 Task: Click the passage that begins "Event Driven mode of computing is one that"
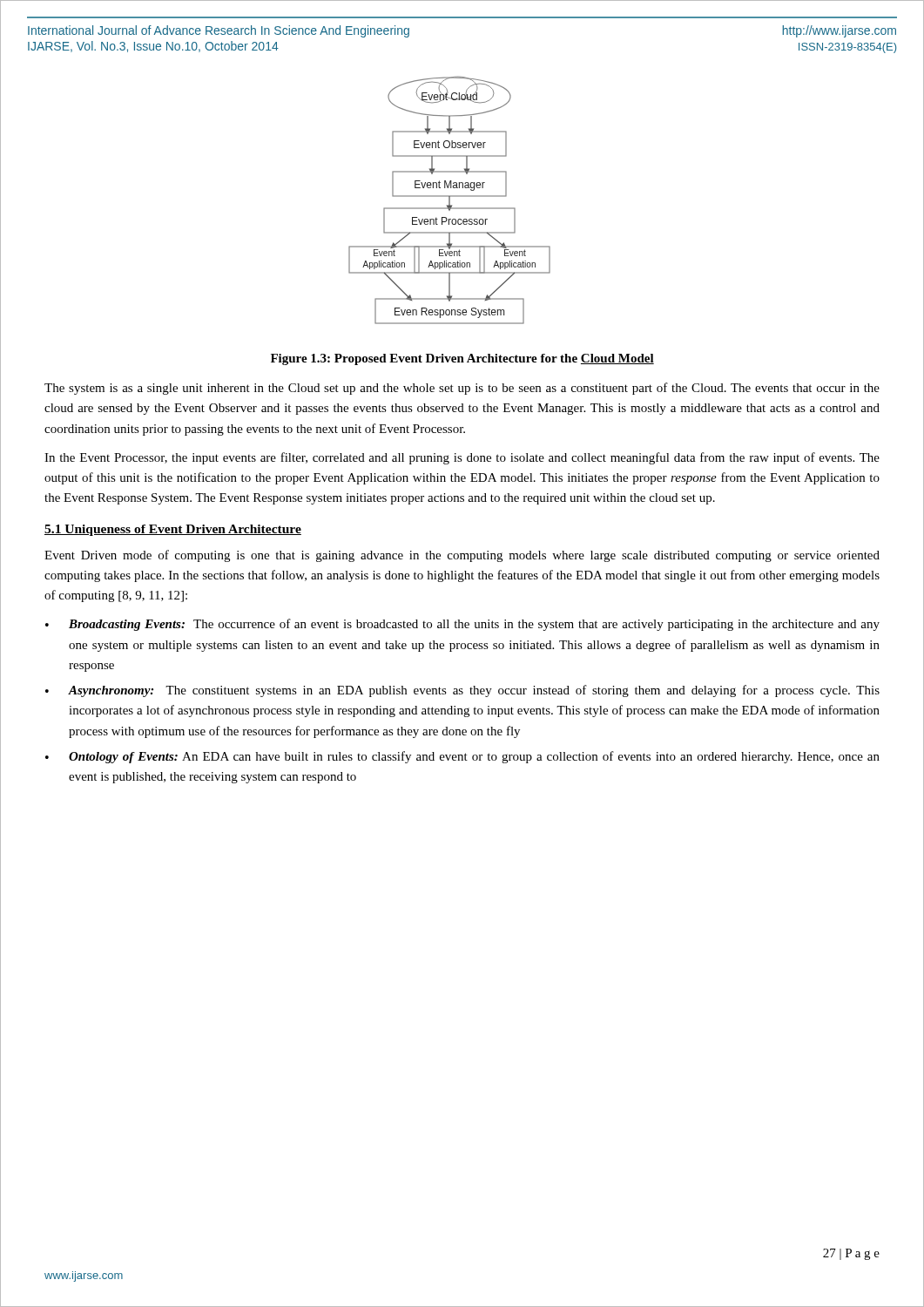tap(462, 575)
